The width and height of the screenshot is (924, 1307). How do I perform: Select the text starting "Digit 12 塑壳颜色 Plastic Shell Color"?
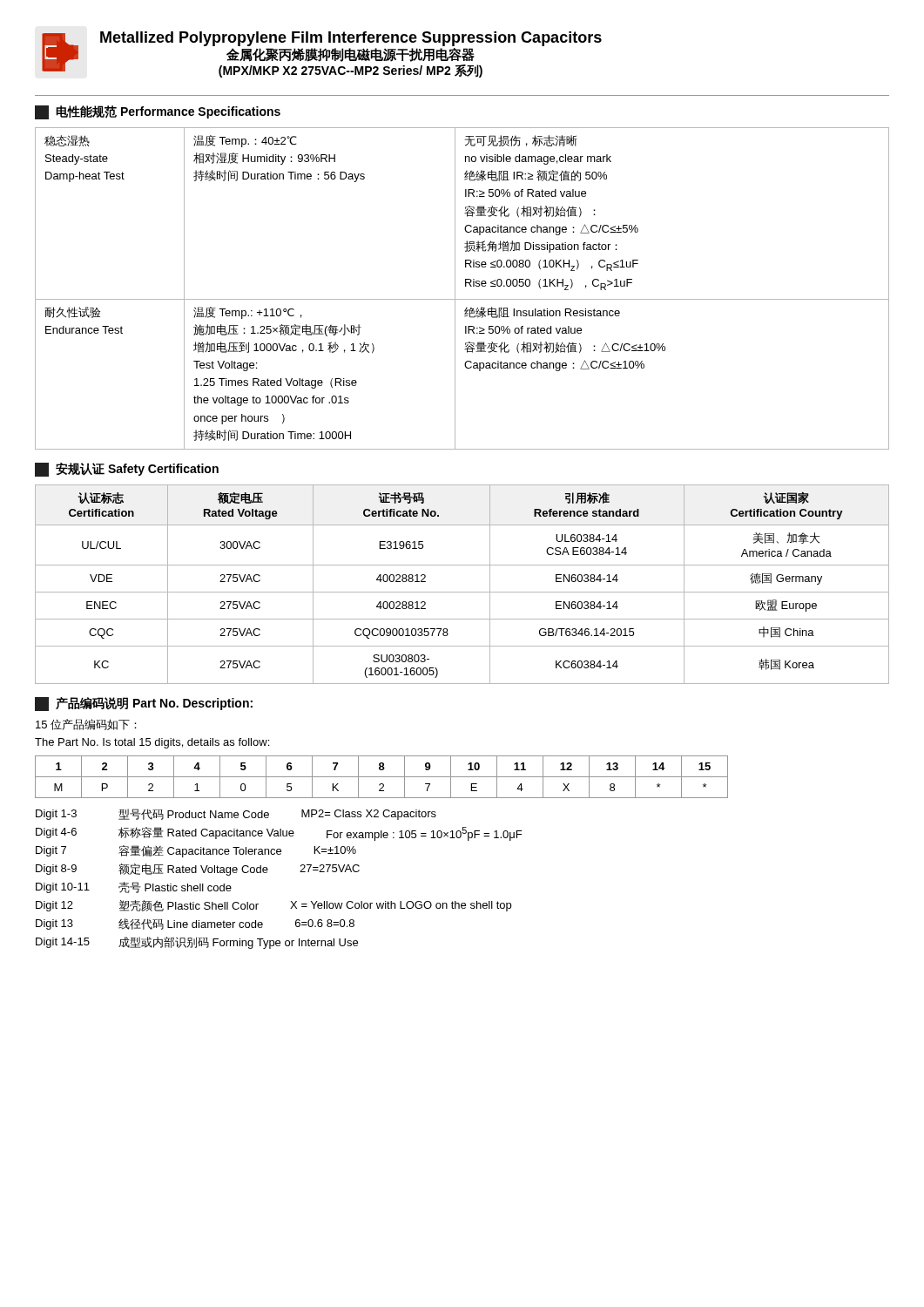tap(55, 906)
